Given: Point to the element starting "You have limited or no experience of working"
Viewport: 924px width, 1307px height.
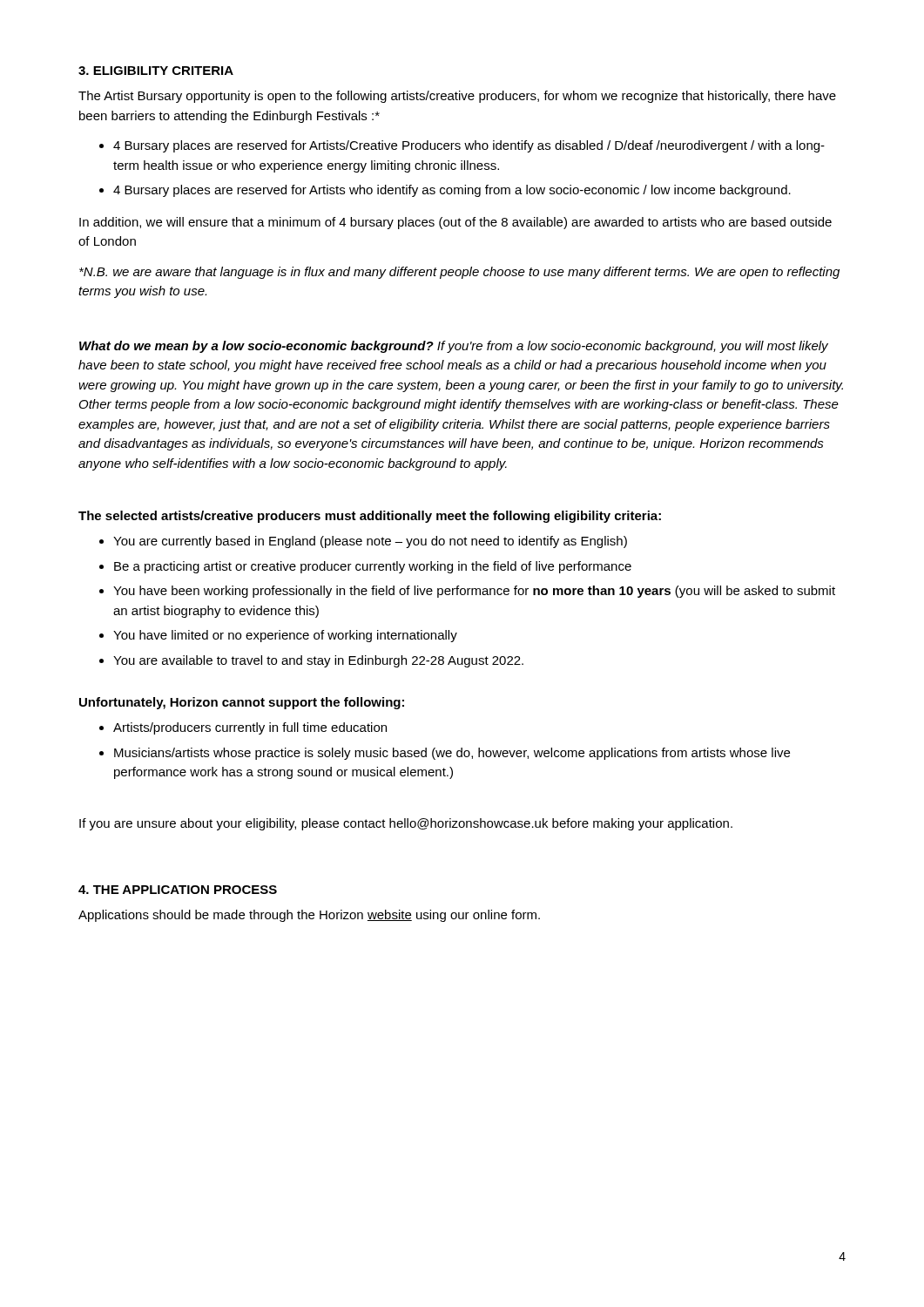Looking at the screenshot, I should [285, 635].
